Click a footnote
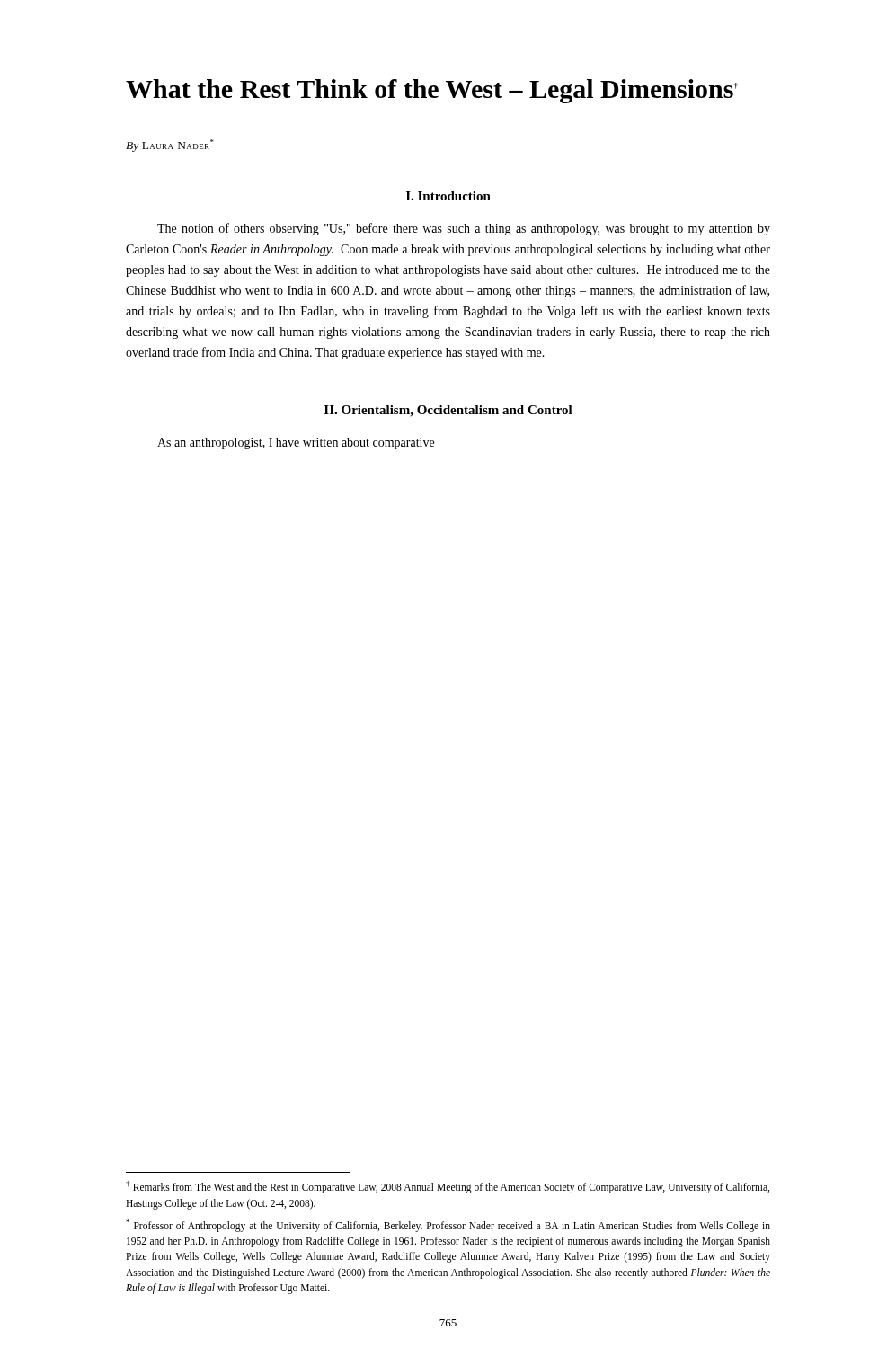Screen dimensions: 1348x896 [x=448, y=1238]
